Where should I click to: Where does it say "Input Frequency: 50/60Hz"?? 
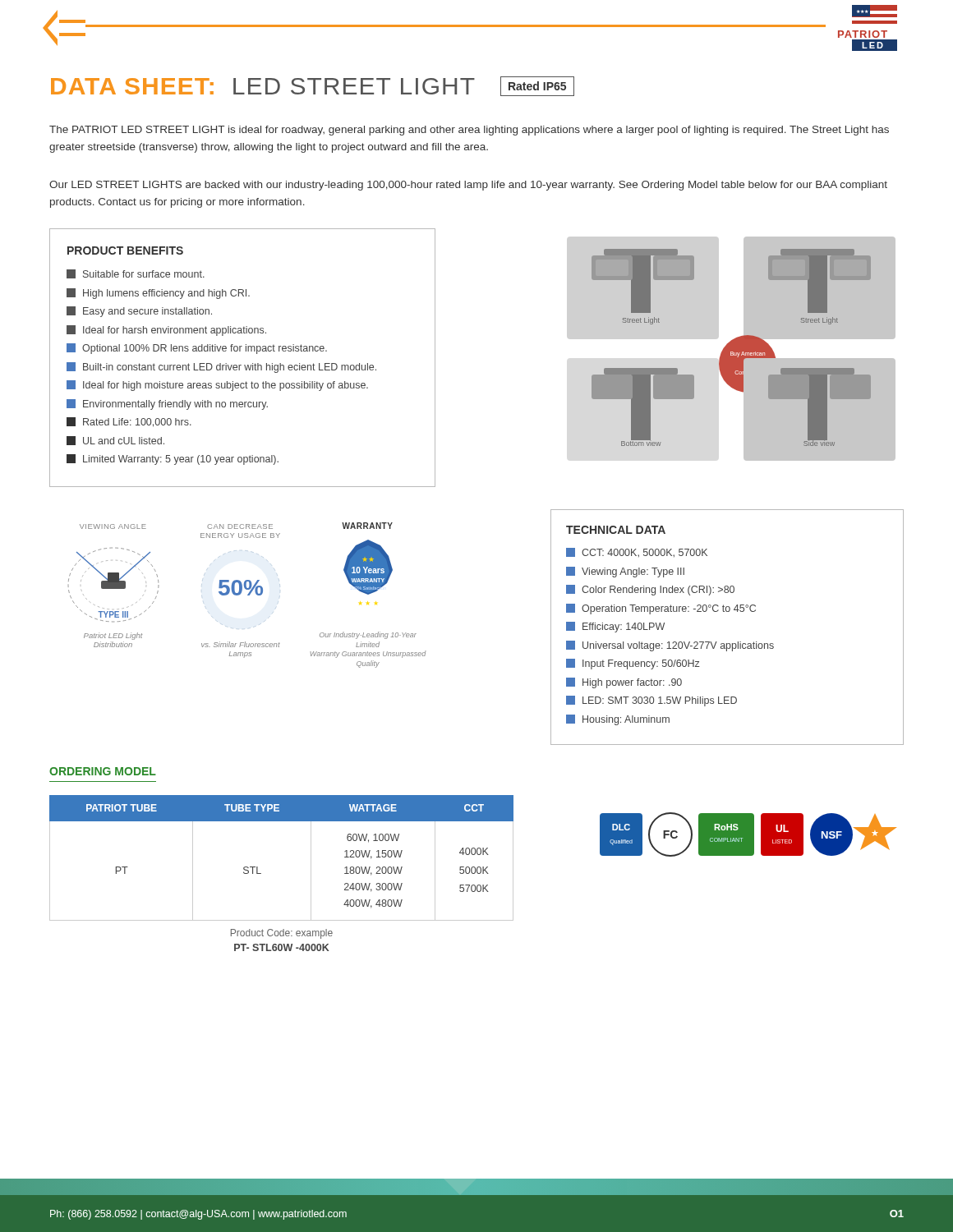point(633,664)
